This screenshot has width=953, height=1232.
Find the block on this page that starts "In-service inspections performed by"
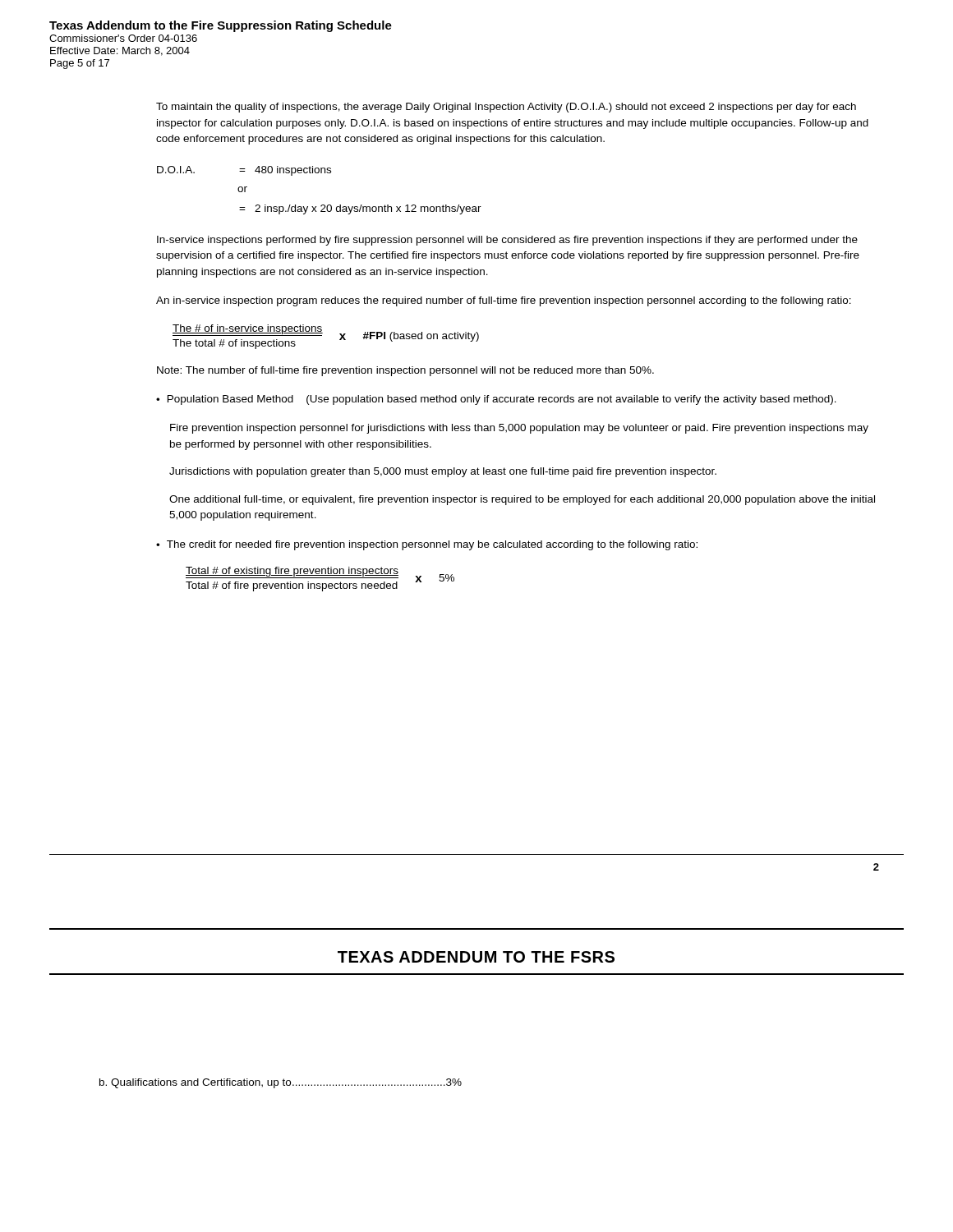click(x=508, y=255)
